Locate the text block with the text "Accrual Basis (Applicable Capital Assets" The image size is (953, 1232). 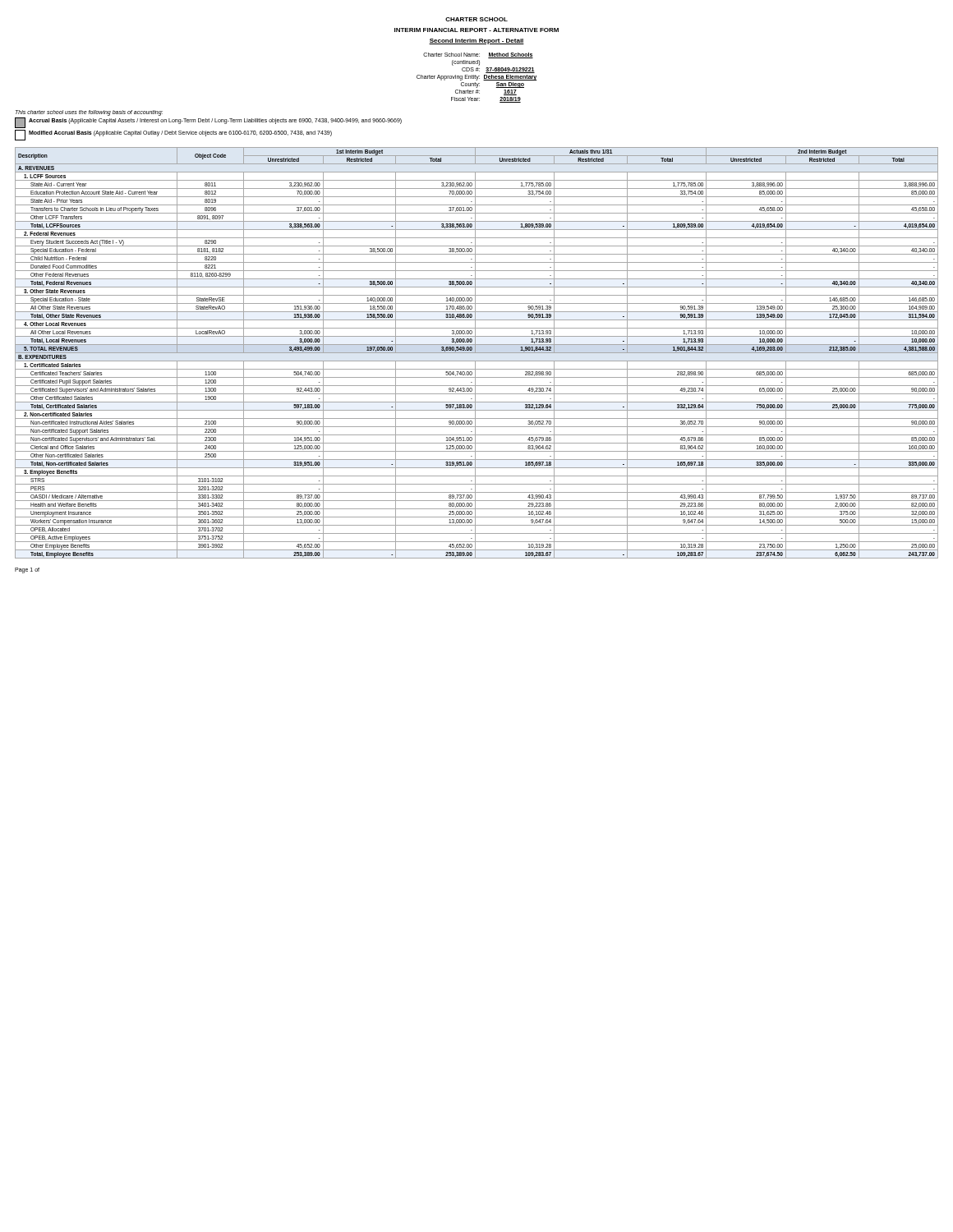[x=208, y=123]
